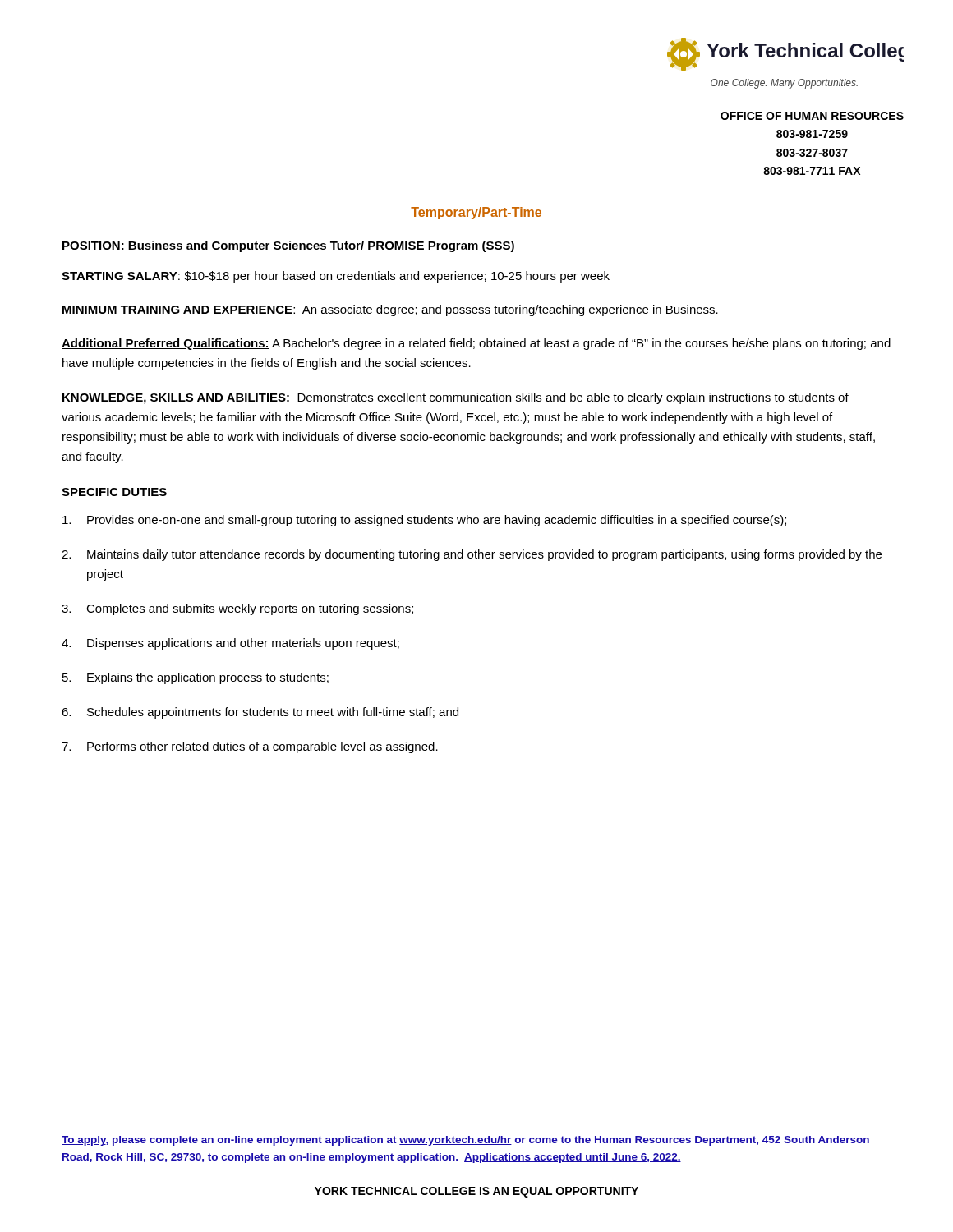
Task: Find the element starting "STARTING SALARY: $10-$18 per"
Action: [x=336, y=276]
